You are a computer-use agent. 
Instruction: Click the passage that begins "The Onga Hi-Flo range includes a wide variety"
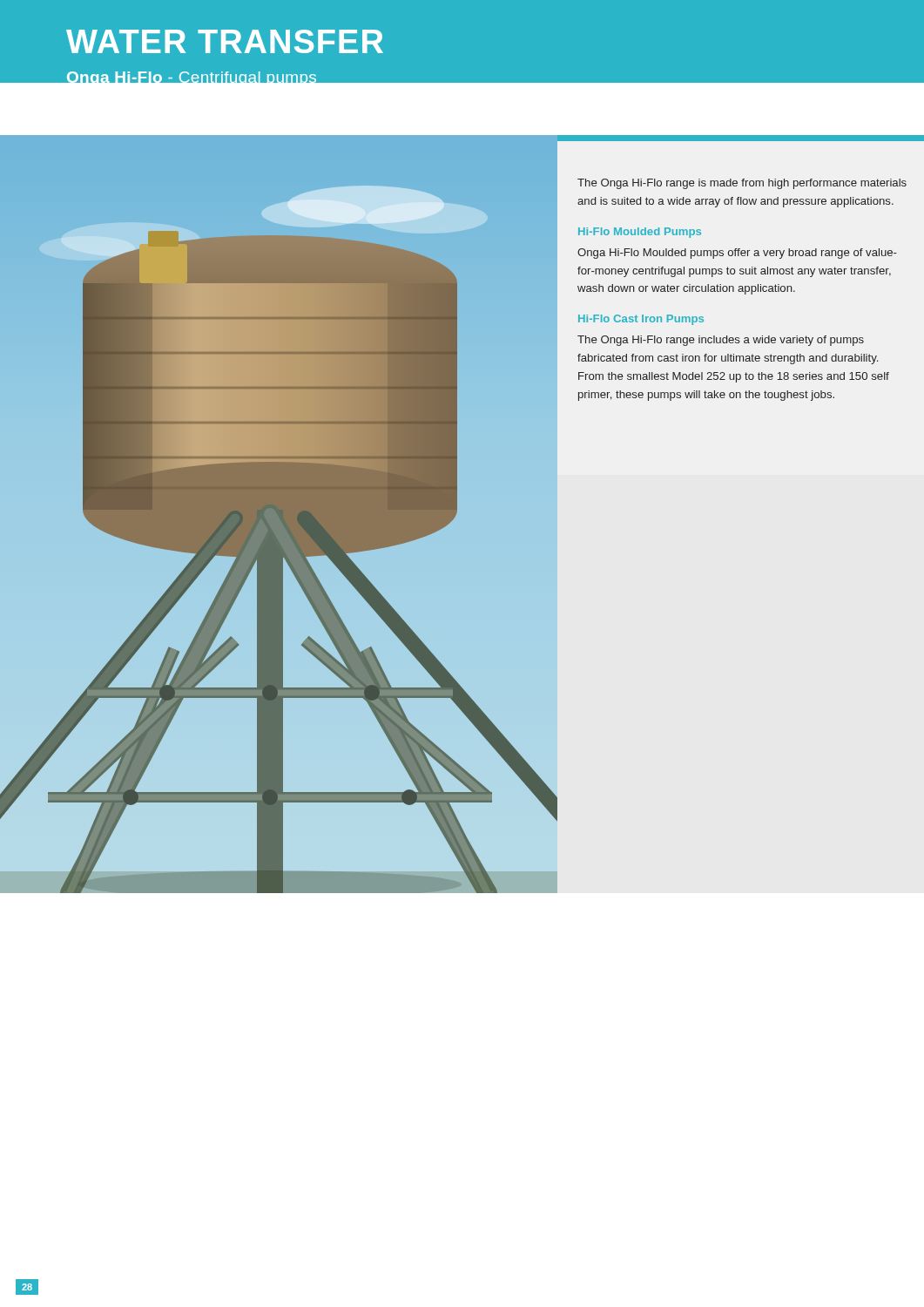[x=733, y=367]
